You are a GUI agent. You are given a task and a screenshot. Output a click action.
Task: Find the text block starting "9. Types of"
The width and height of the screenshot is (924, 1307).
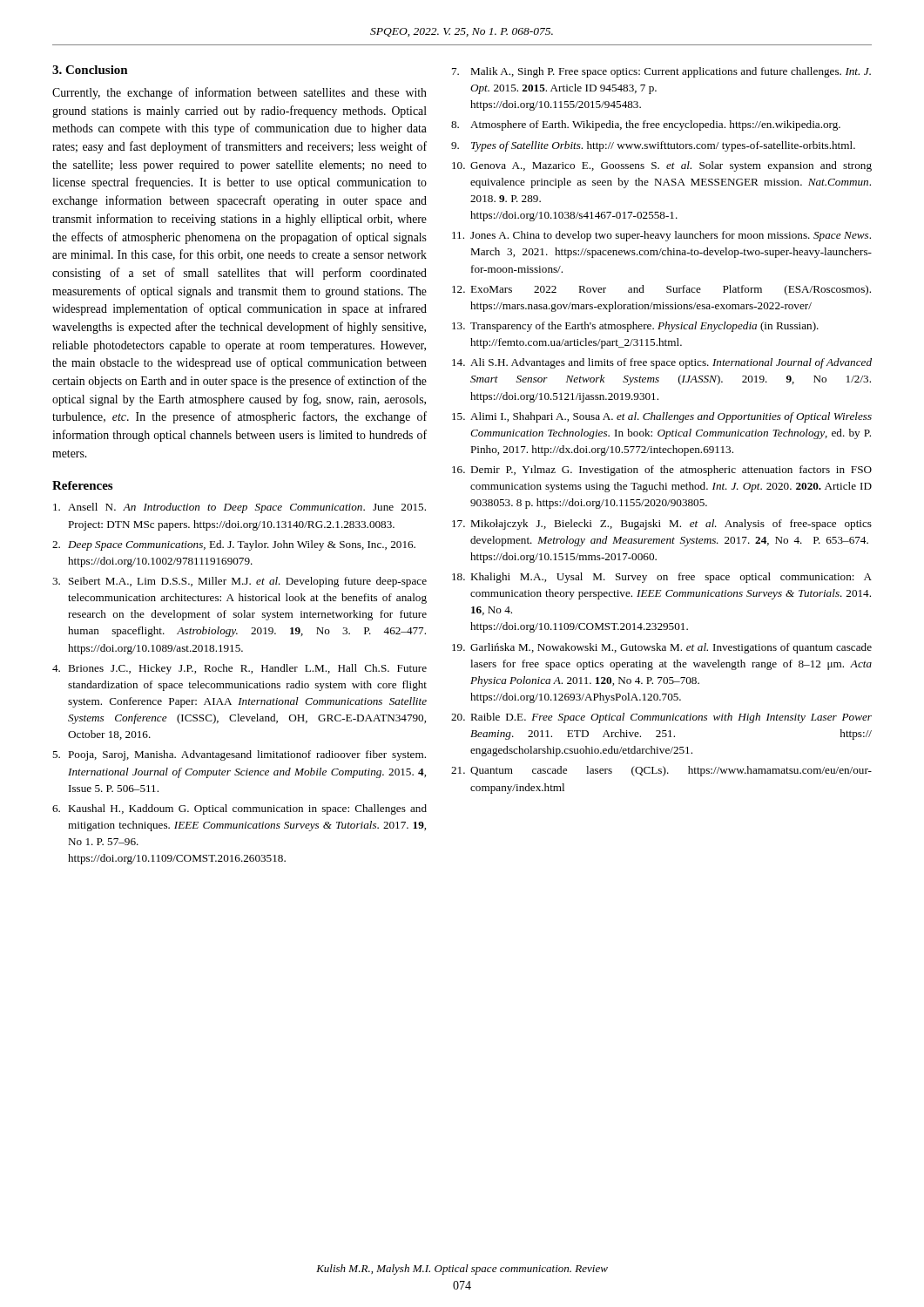tap(653, 145)
